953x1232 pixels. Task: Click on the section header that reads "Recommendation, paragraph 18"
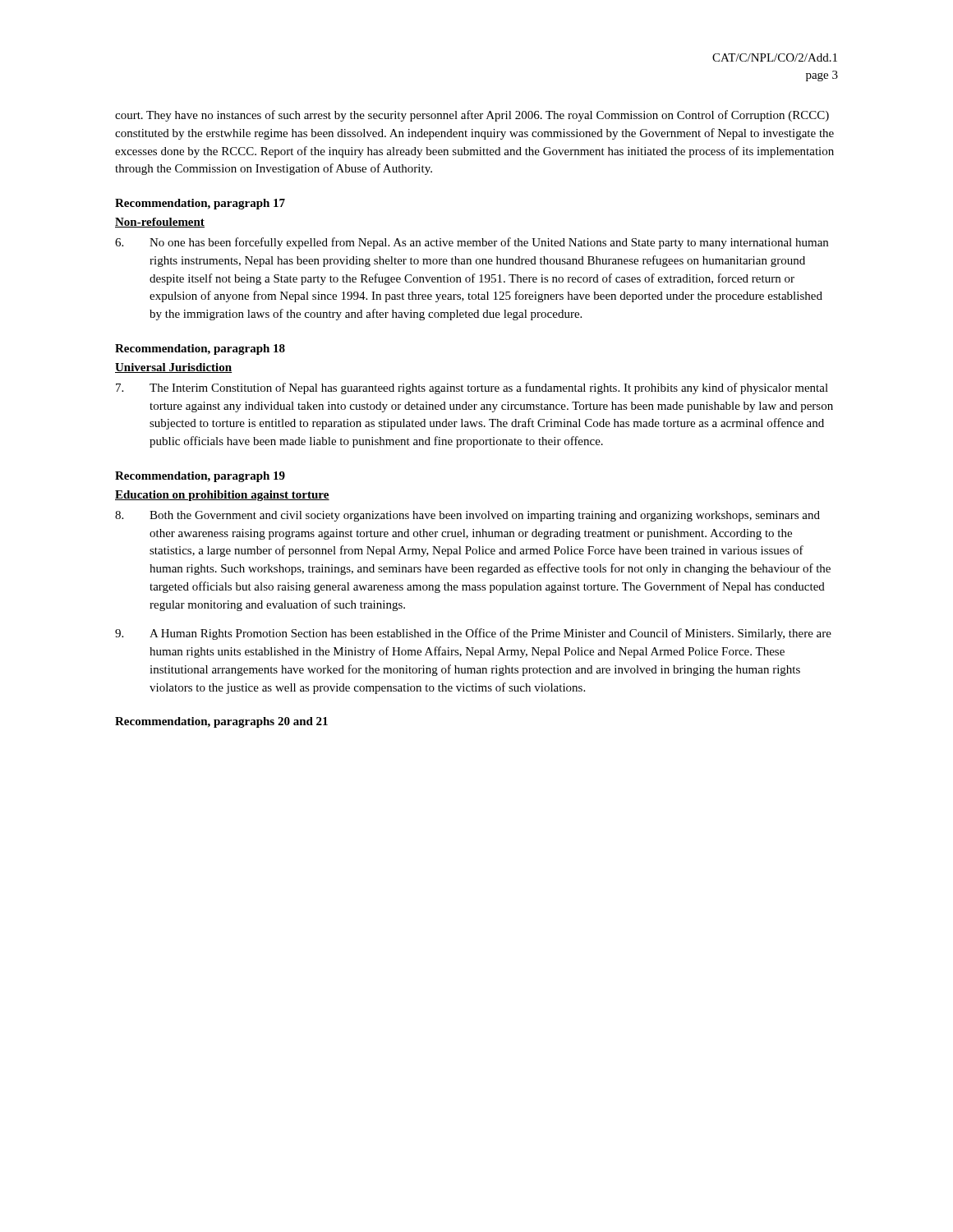point(200,348)
